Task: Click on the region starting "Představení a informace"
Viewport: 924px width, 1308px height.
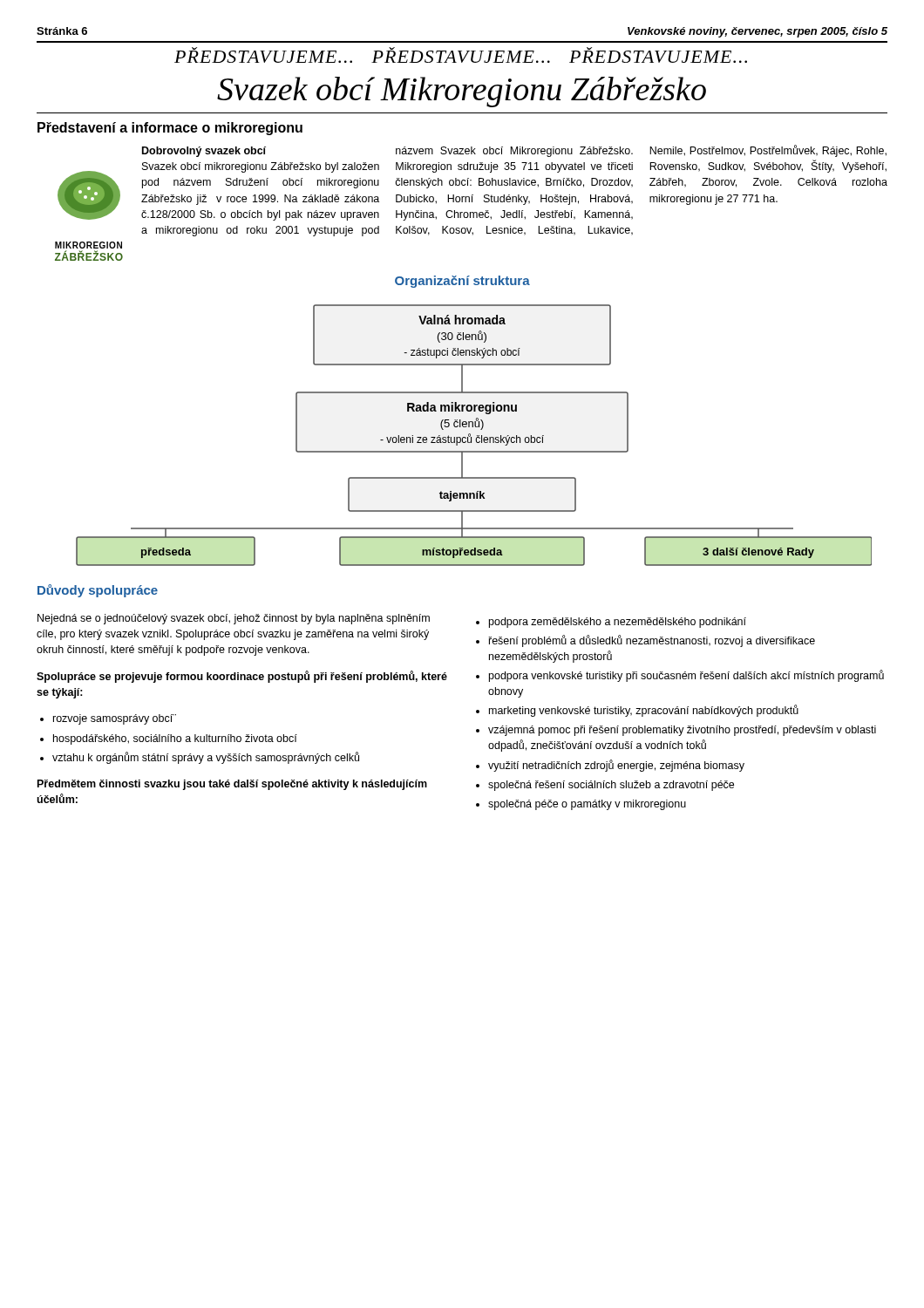Action: pyautogui.click(x=170, y=128)
